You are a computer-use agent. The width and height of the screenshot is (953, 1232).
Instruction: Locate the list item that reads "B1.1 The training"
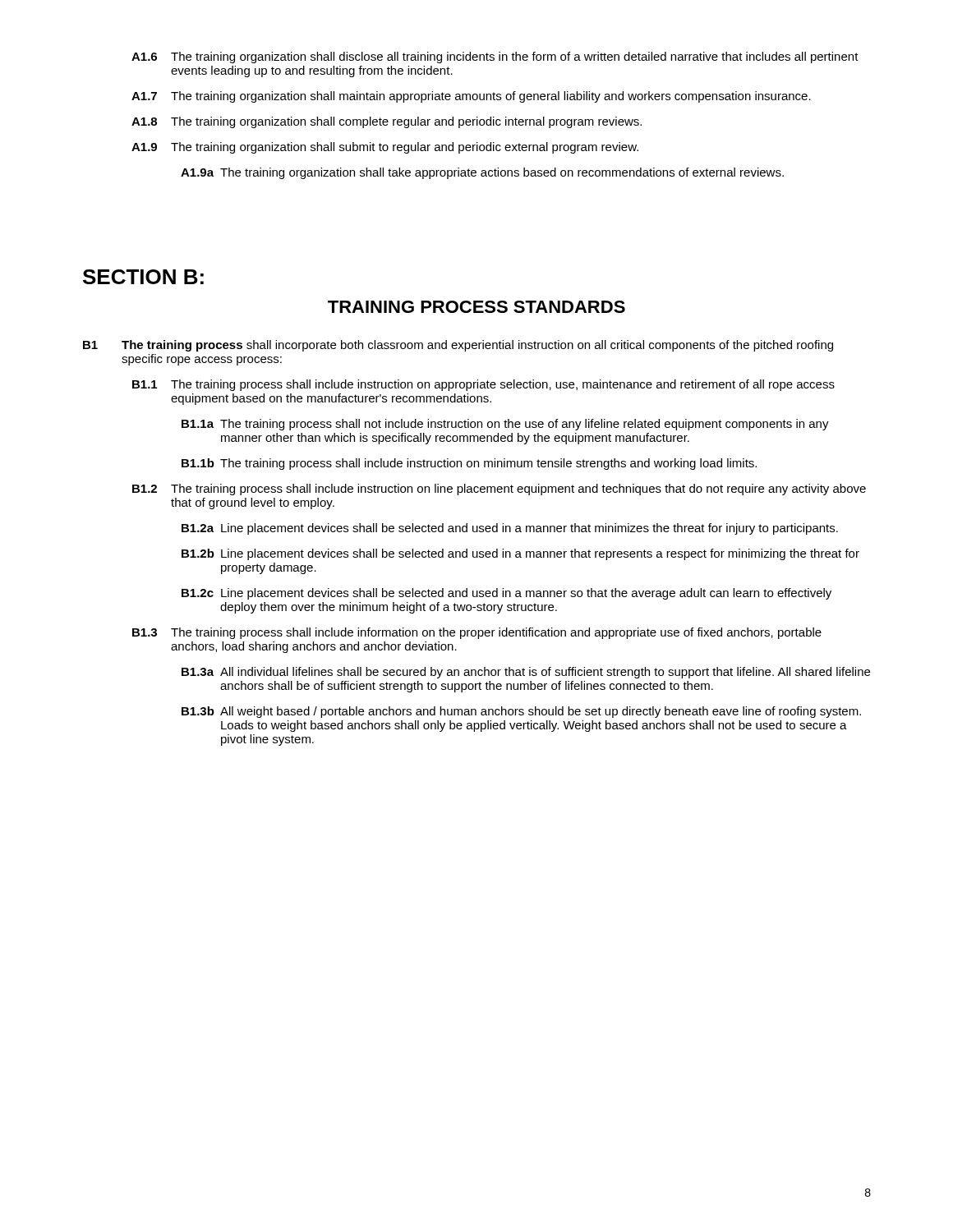[501, 391]
